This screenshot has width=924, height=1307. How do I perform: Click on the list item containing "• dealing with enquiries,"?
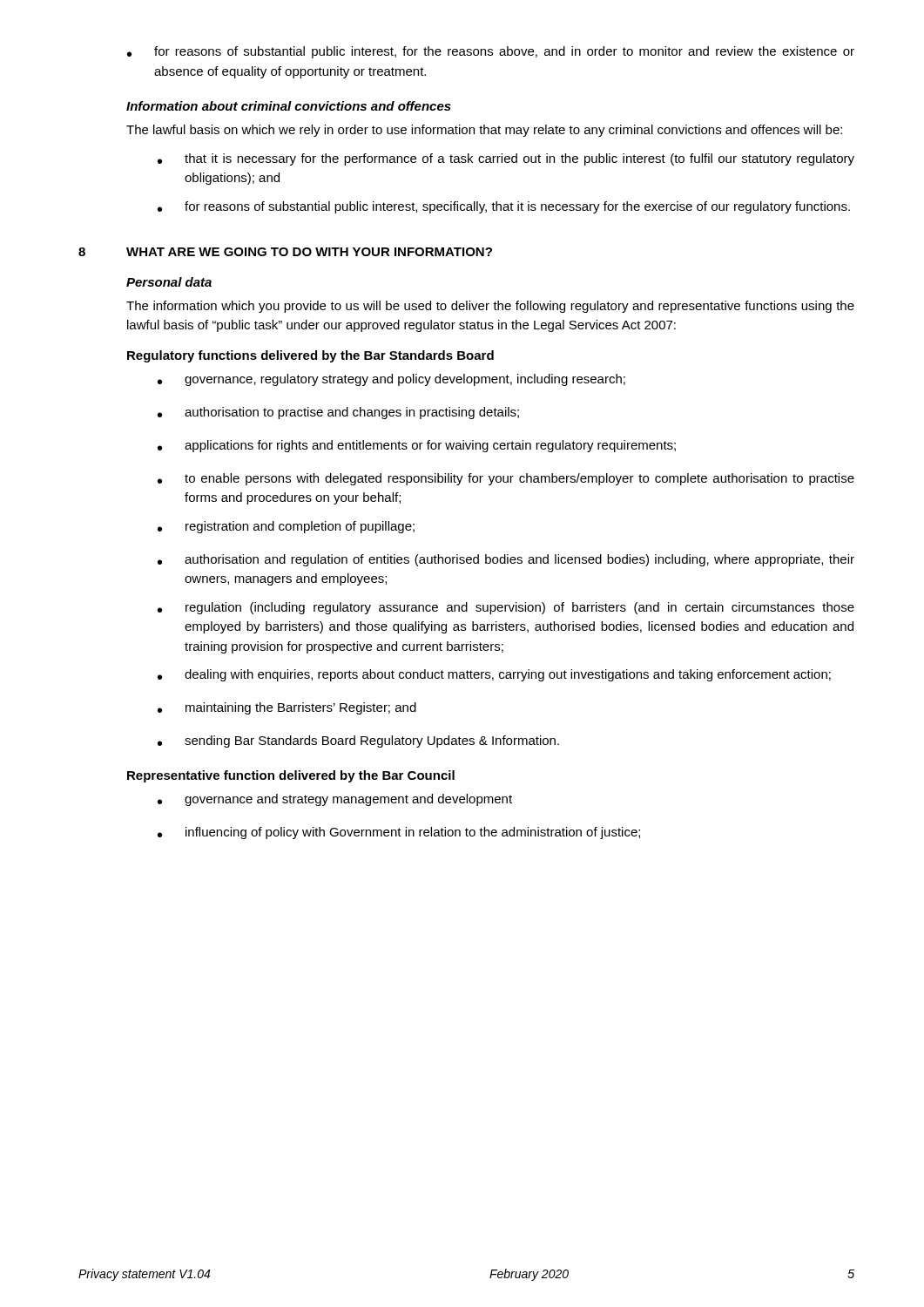click(506, 677)
